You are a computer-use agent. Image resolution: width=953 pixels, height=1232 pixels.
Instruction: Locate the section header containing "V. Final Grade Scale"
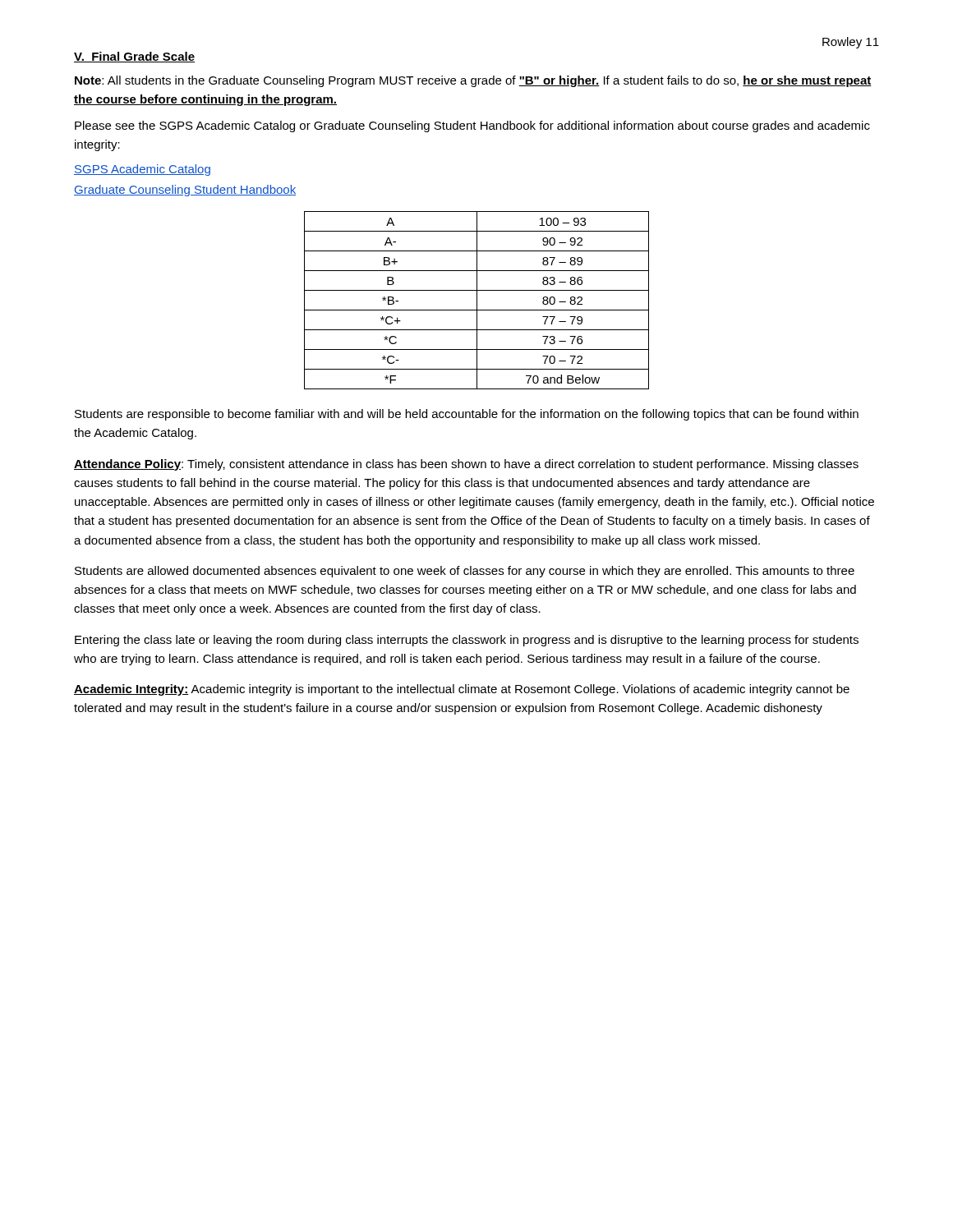pos(134,56)
